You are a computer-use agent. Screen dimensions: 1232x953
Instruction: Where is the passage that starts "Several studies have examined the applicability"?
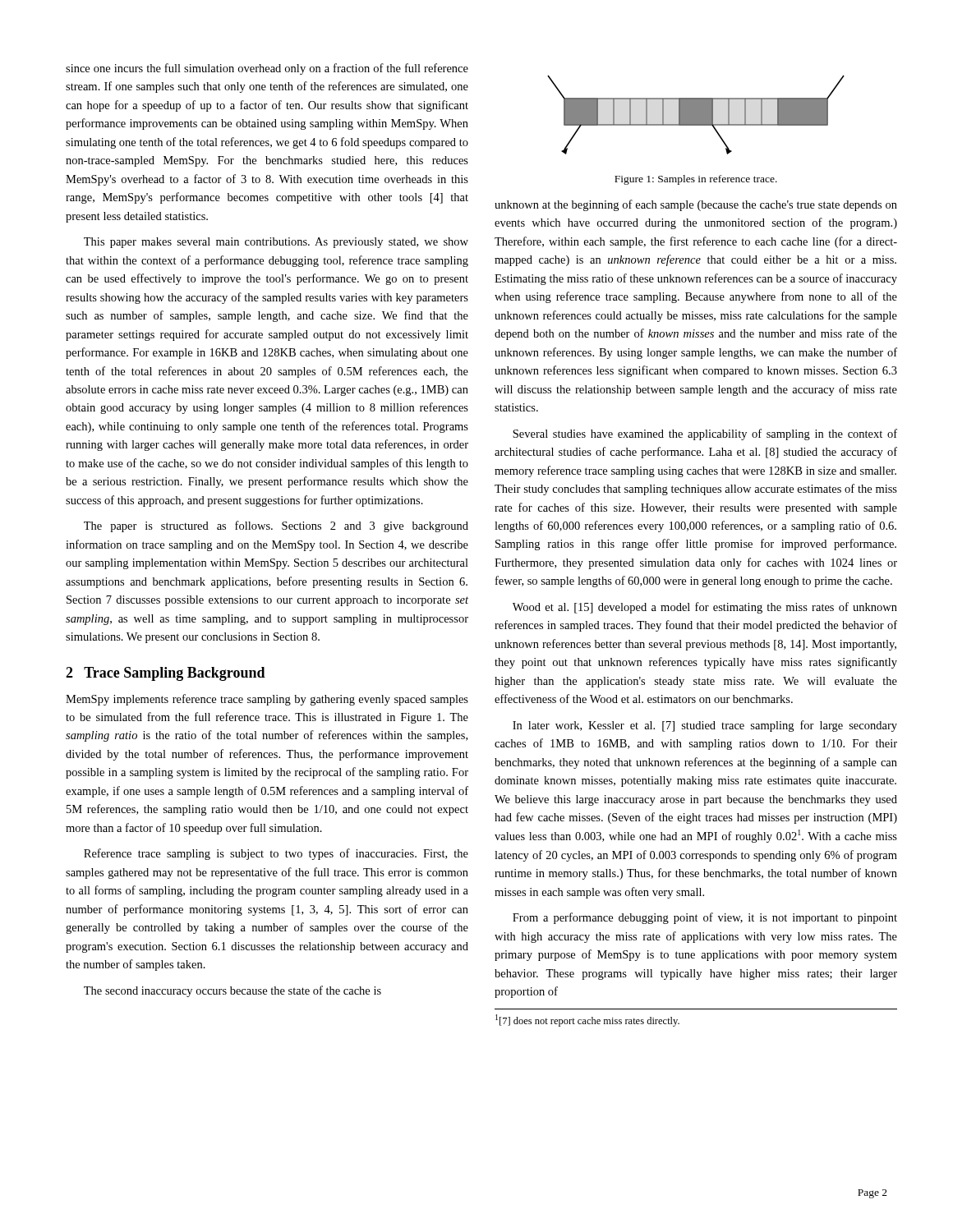click(x=696, y=507)
